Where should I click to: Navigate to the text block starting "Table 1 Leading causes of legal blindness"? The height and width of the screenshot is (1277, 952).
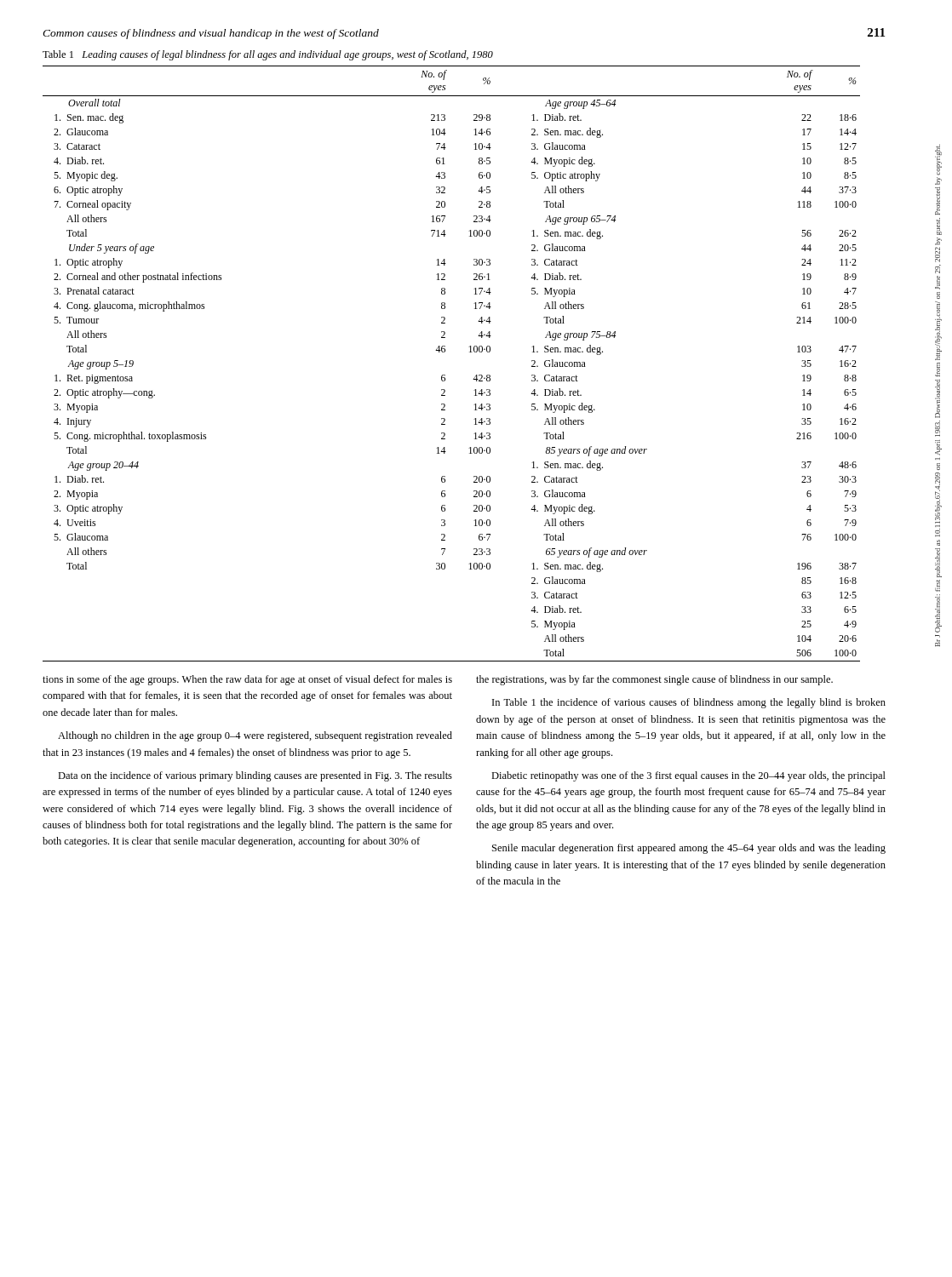268,54
